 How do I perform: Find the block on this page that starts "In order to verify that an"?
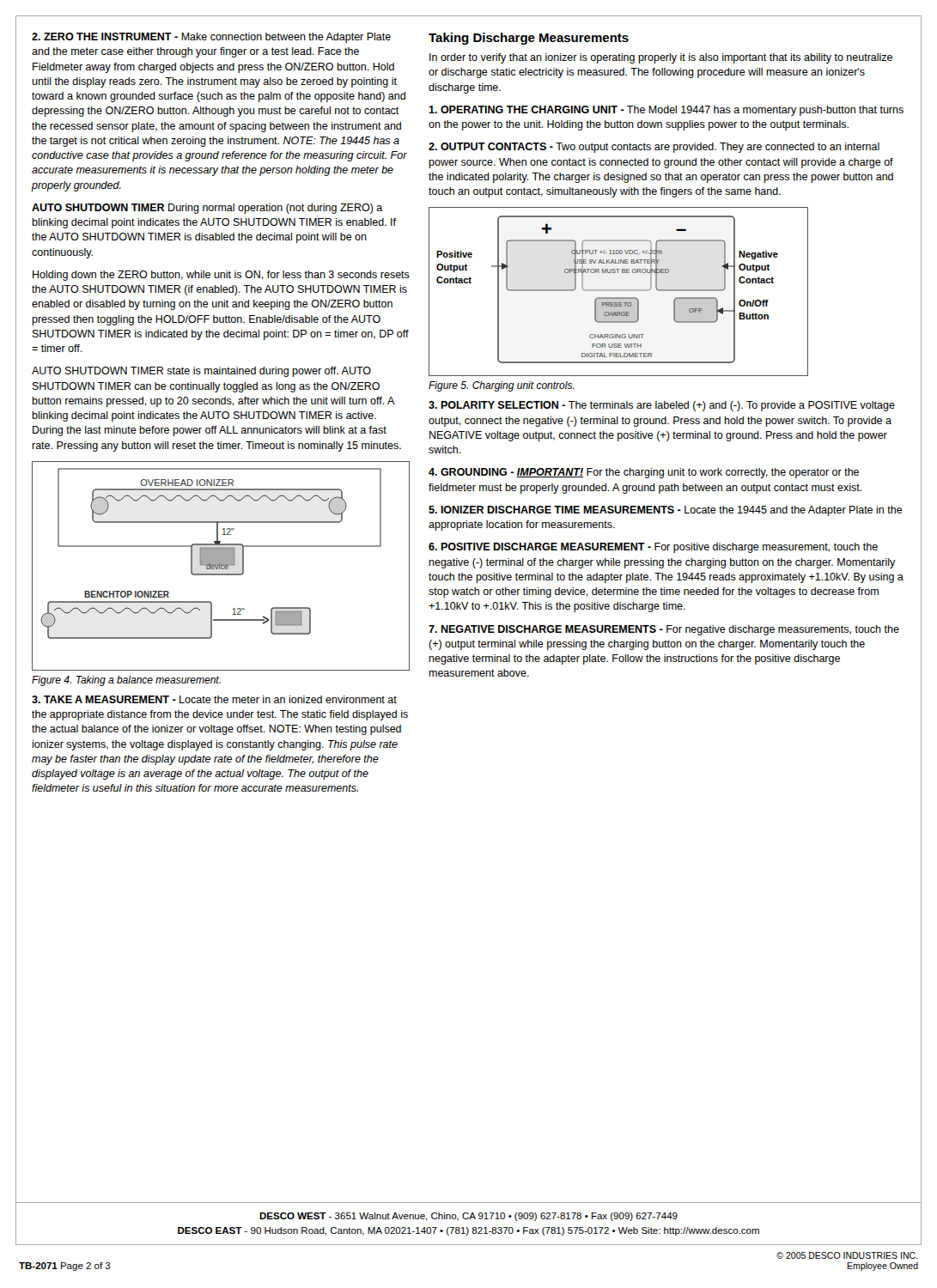661,72
